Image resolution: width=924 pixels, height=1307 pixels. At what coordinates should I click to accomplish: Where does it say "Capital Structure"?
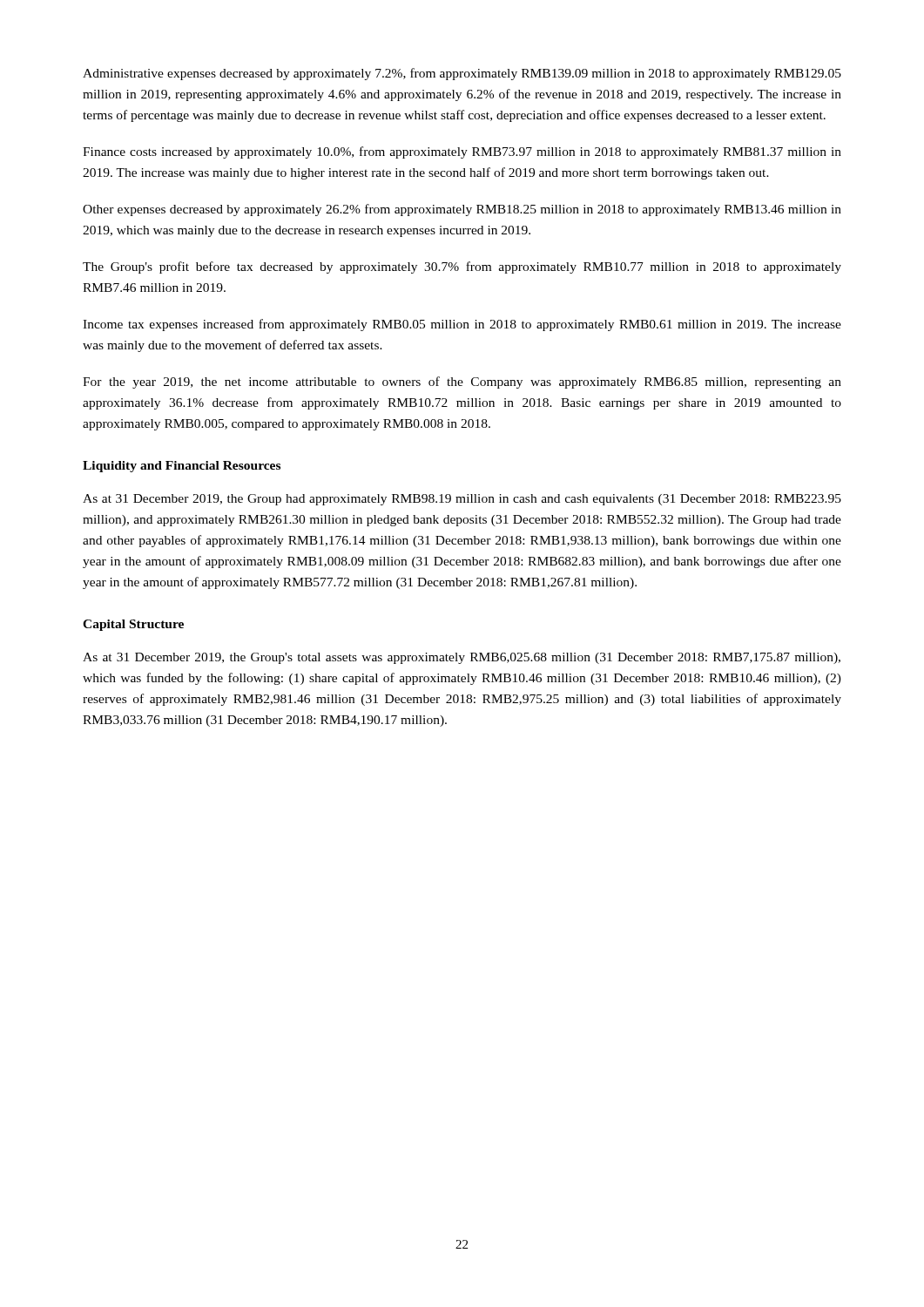click(x=133, y=624)
